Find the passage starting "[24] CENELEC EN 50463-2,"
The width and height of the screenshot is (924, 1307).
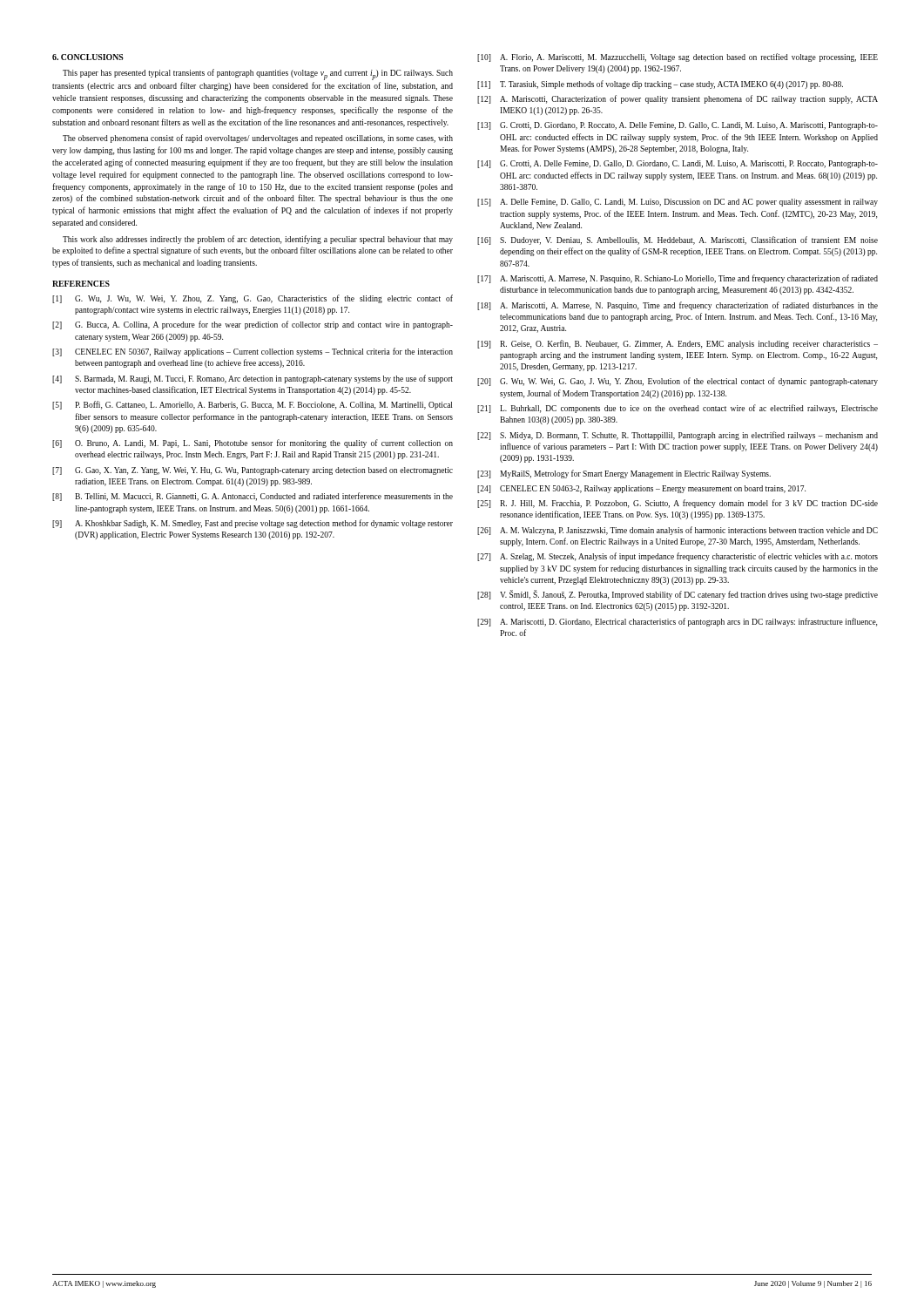click(678, 489)
